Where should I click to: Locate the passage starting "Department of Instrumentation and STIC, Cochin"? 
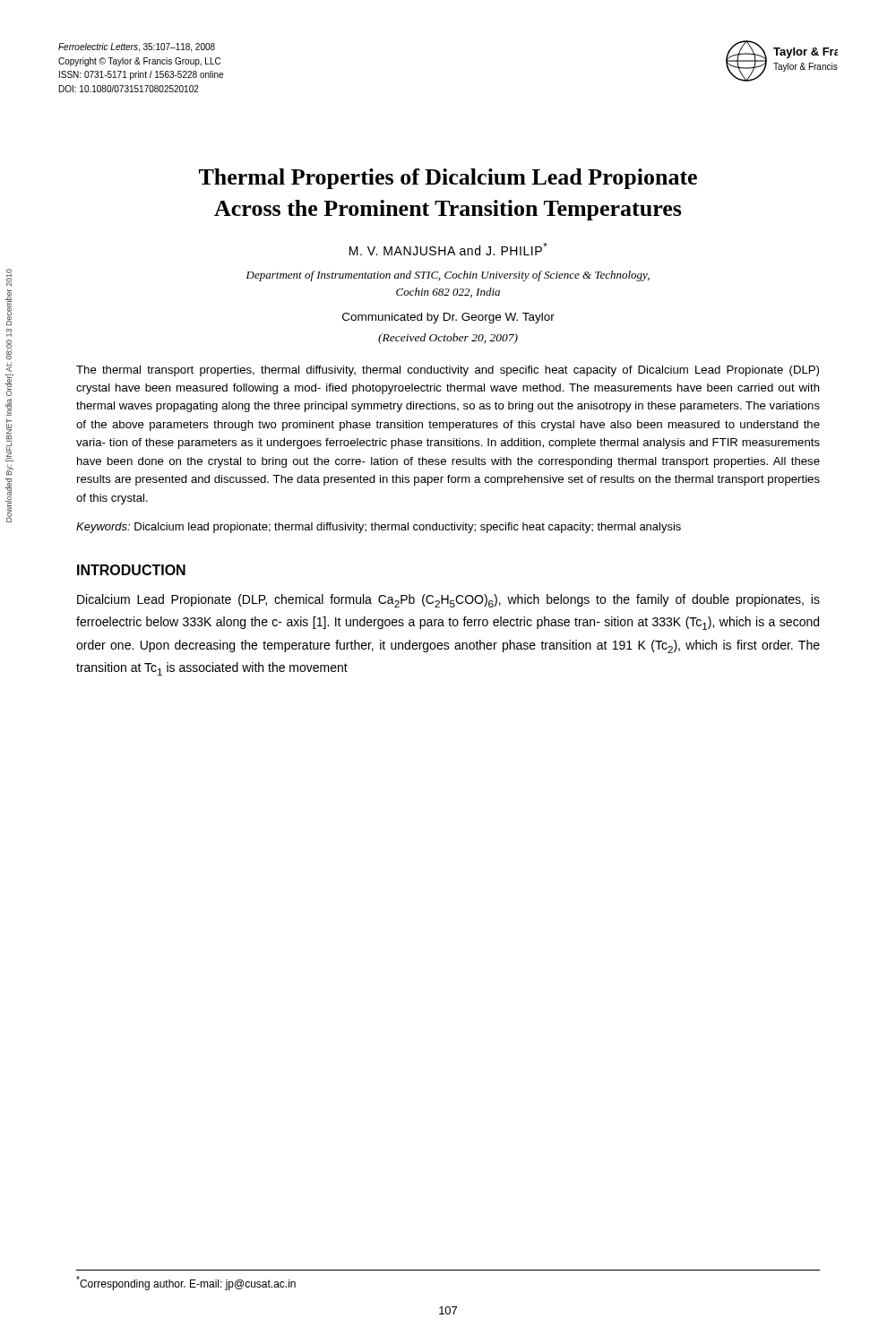[x=448, y=283]
